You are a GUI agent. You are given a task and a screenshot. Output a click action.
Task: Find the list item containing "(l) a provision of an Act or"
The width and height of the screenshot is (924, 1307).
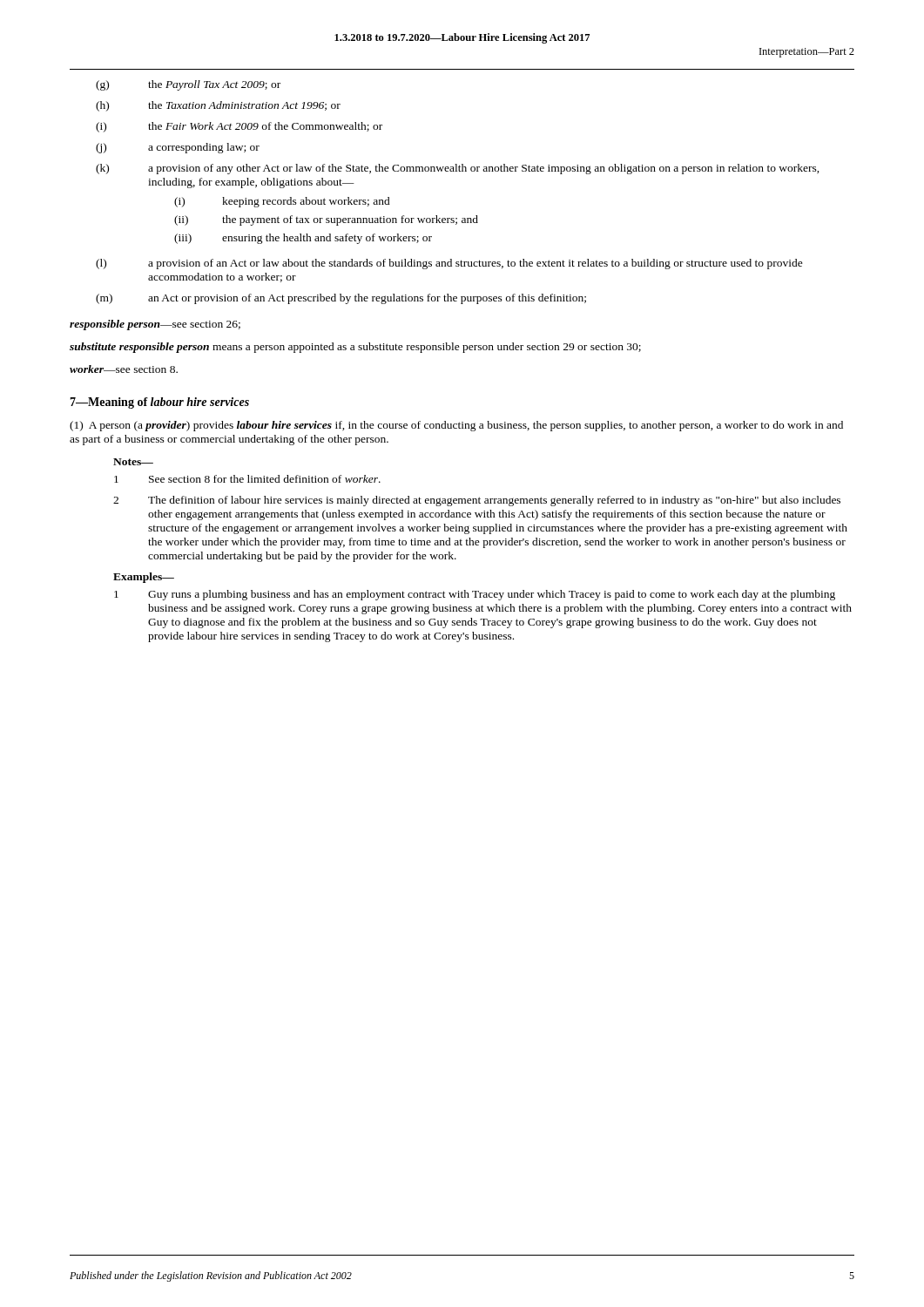[462, 270]
